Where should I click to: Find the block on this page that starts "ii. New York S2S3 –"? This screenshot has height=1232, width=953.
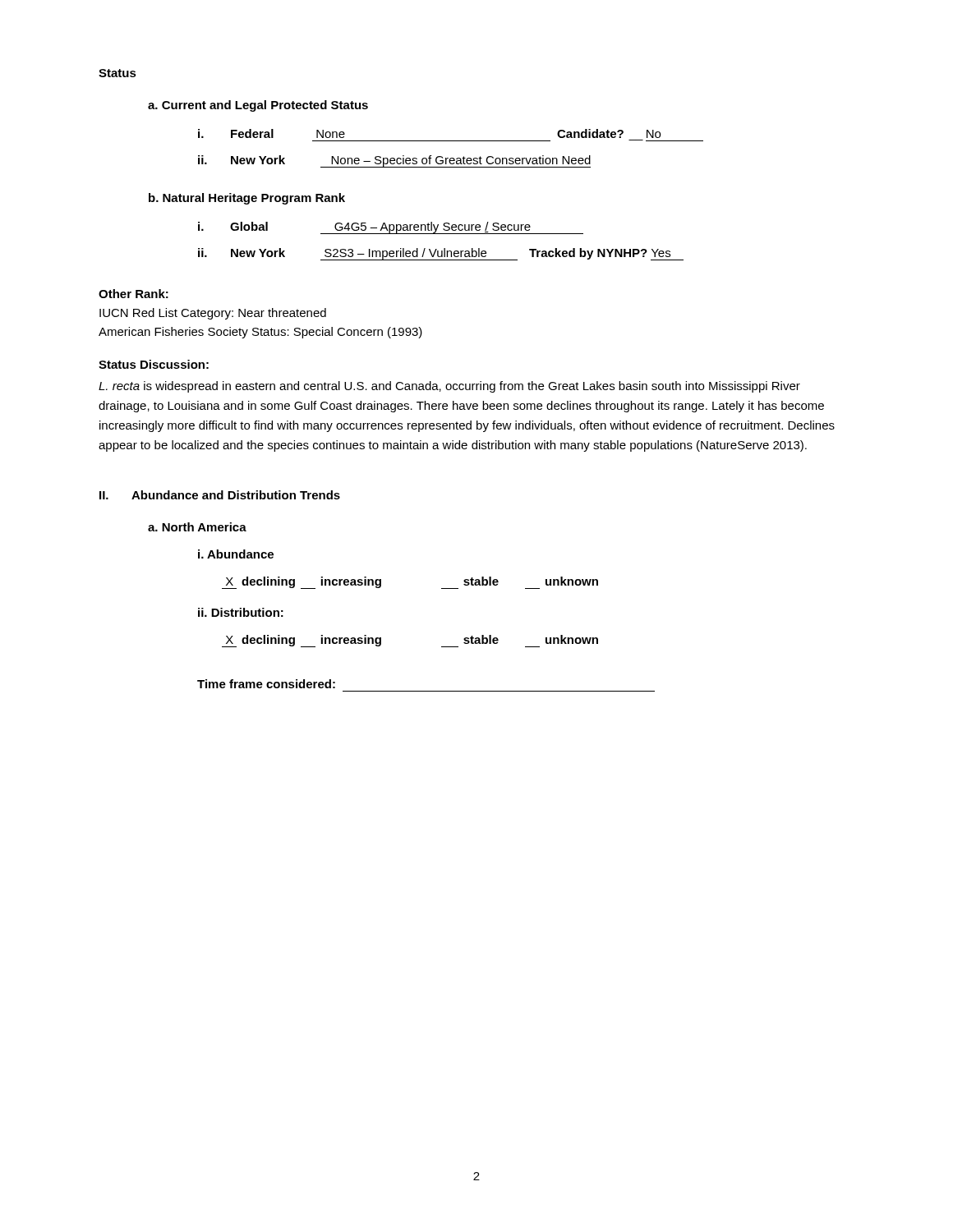[x=440, y=253]
